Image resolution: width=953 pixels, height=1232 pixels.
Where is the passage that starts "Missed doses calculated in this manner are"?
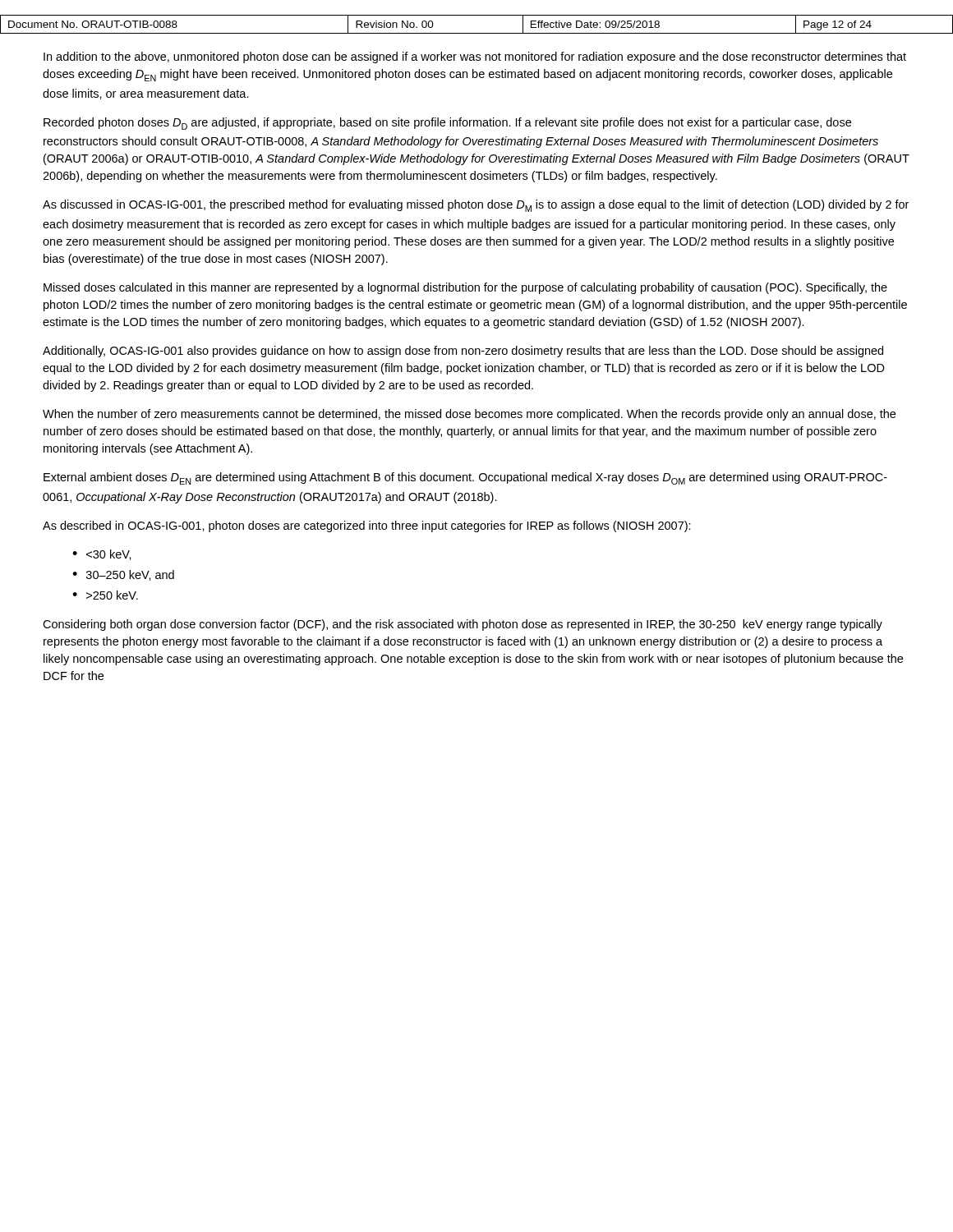pyautogui.click(x=475, y=305)
